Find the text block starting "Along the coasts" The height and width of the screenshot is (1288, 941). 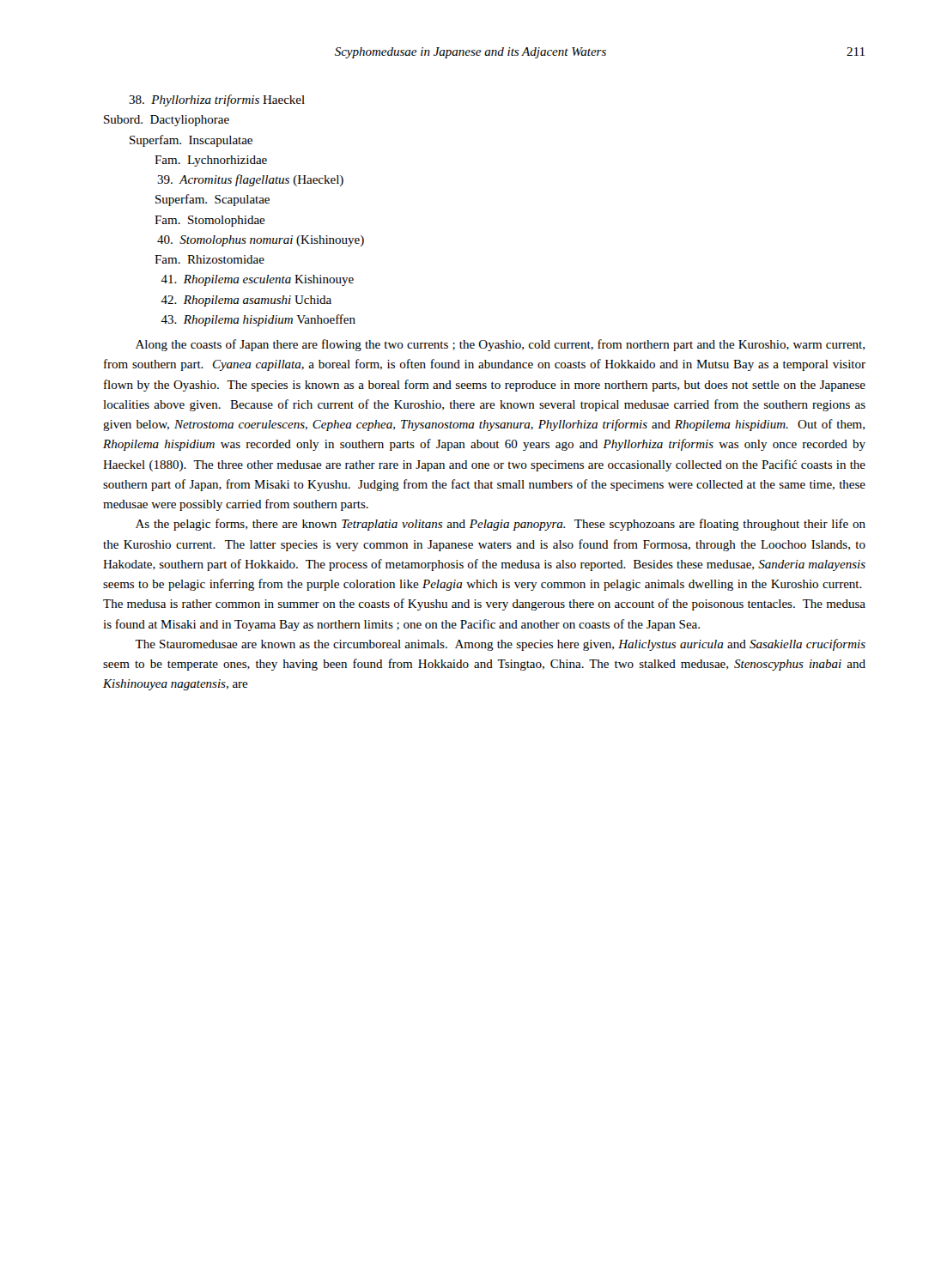point(484,424)
